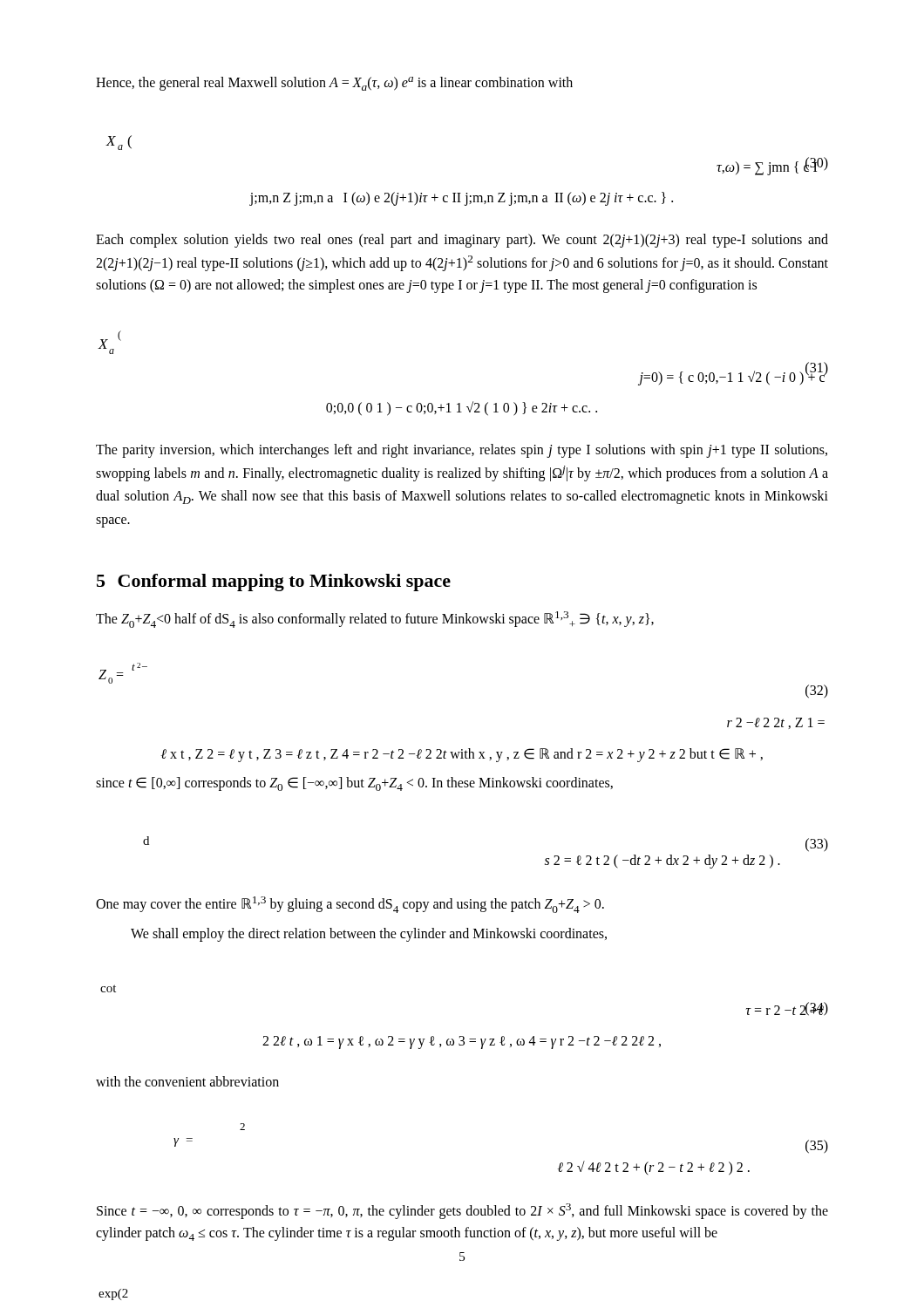This screenshot has width=924, height=1308.
Task: Select the region starting "X a (τ,ω) = ∑"
Action: coord(119,143)
